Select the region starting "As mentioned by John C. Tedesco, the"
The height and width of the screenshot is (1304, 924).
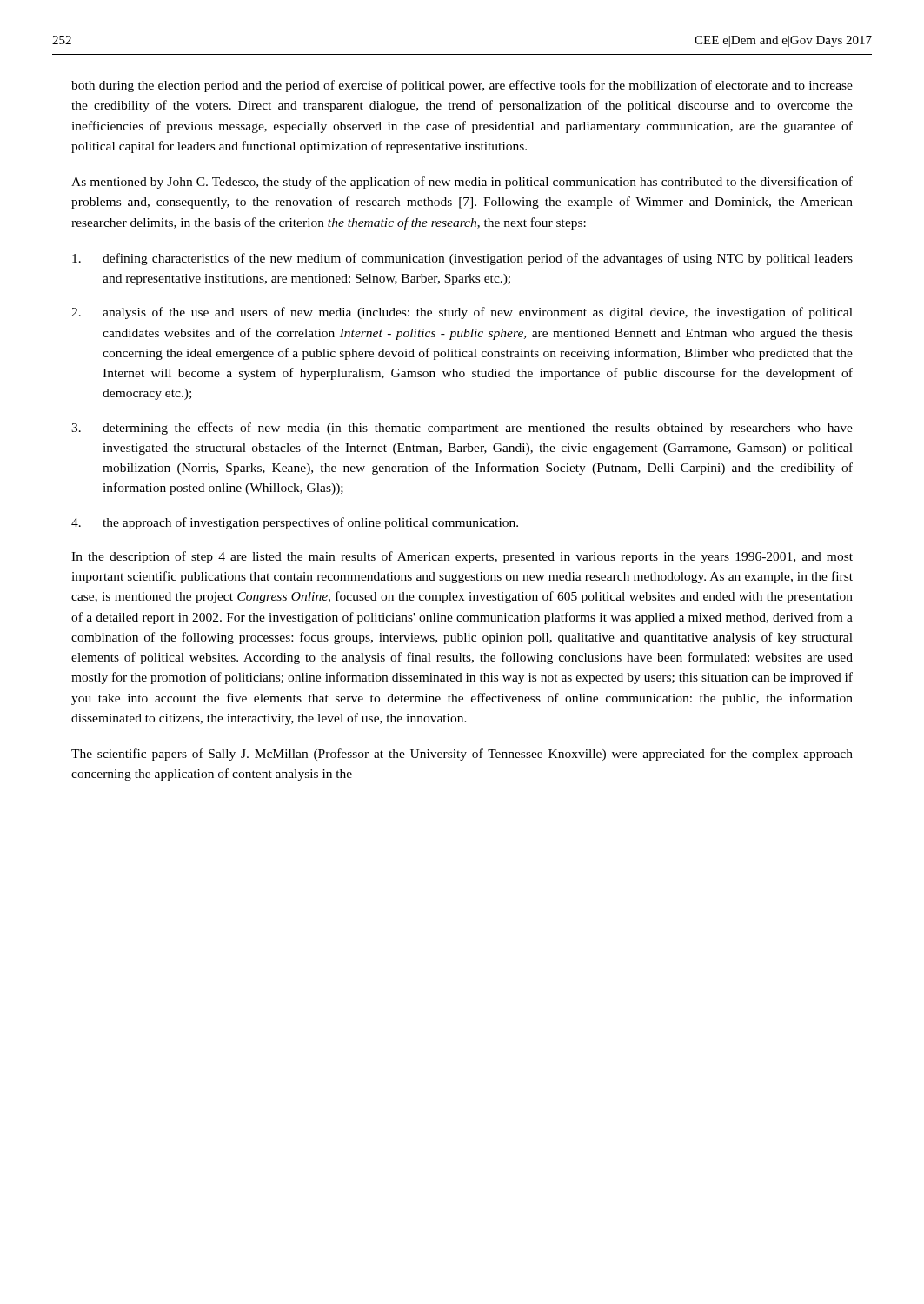(x=462, y=201)
